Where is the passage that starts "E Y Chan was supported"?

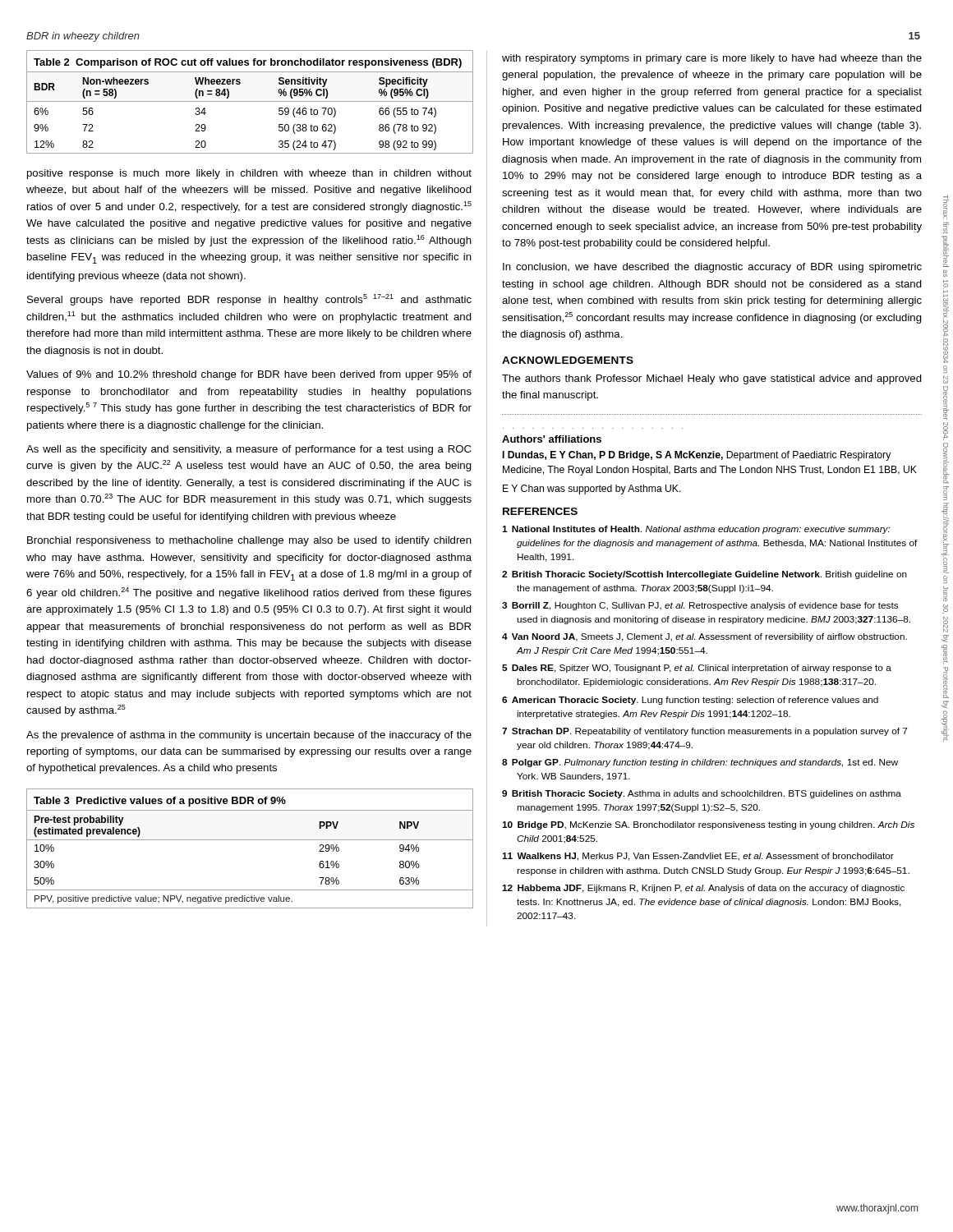(592, 489)
